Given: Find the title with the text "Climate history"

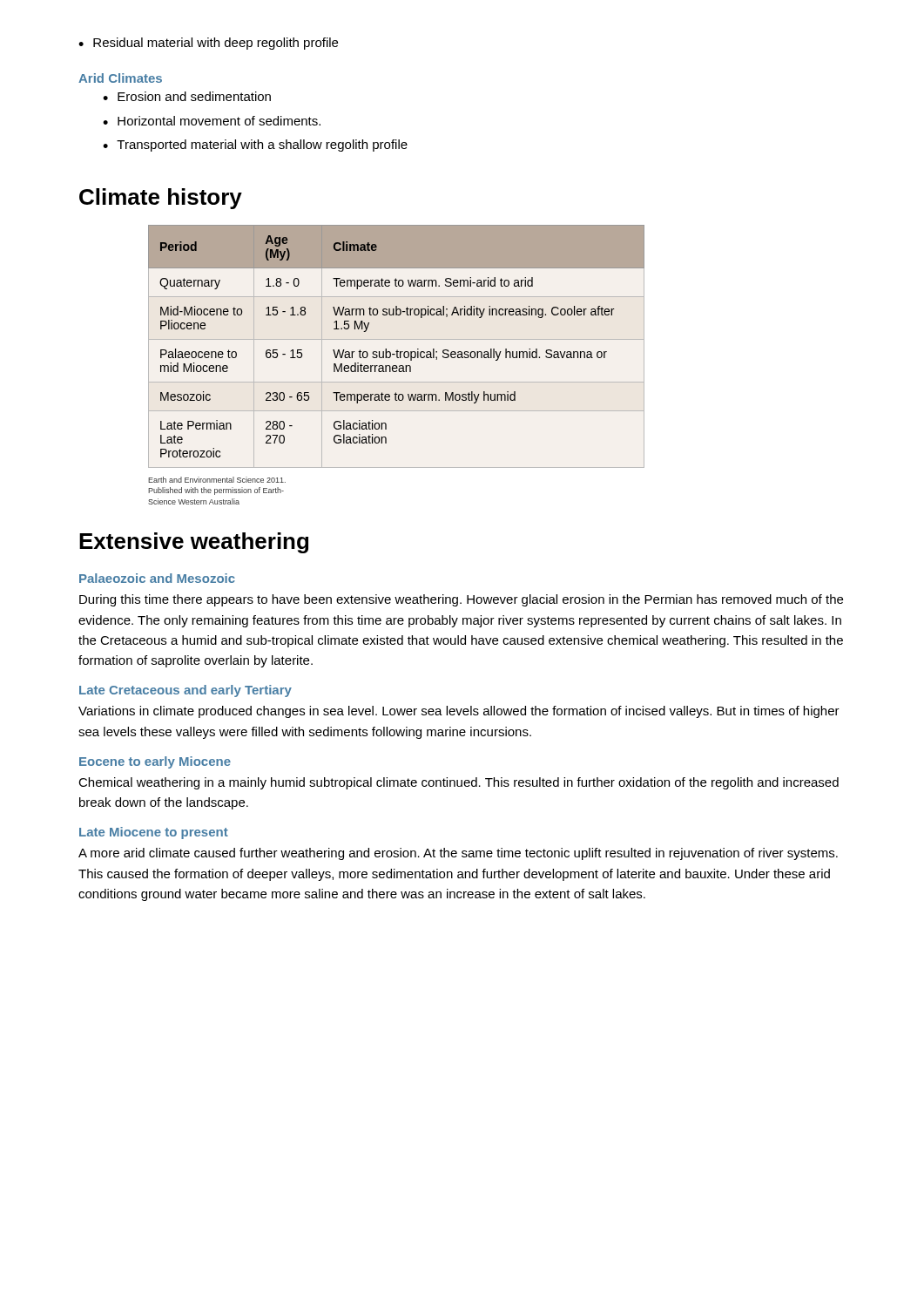Looking at the screenshot, I should pyautogui.click(x=160, y=197).
